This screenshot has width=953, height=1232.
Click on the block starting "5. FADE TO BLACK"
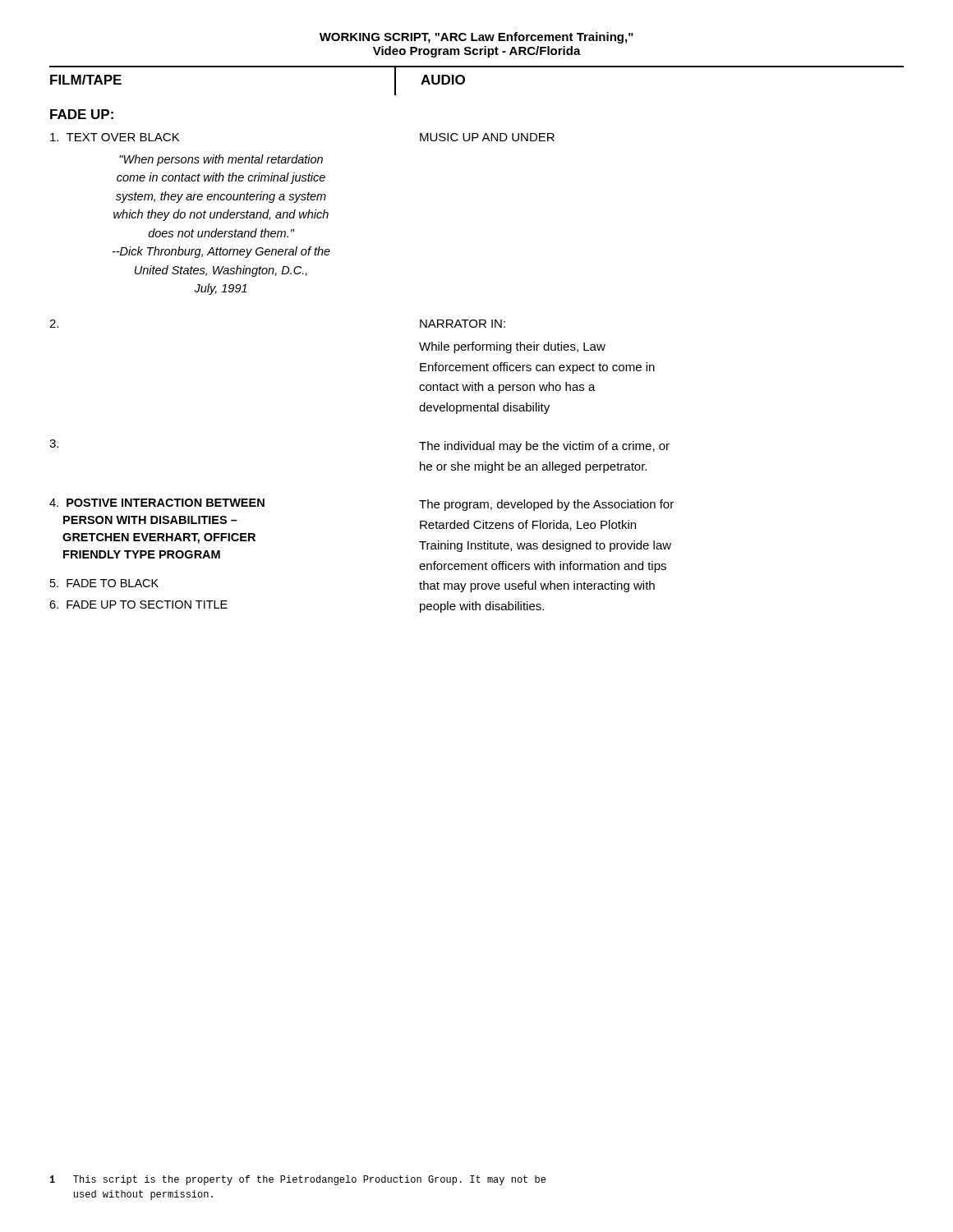104,583
